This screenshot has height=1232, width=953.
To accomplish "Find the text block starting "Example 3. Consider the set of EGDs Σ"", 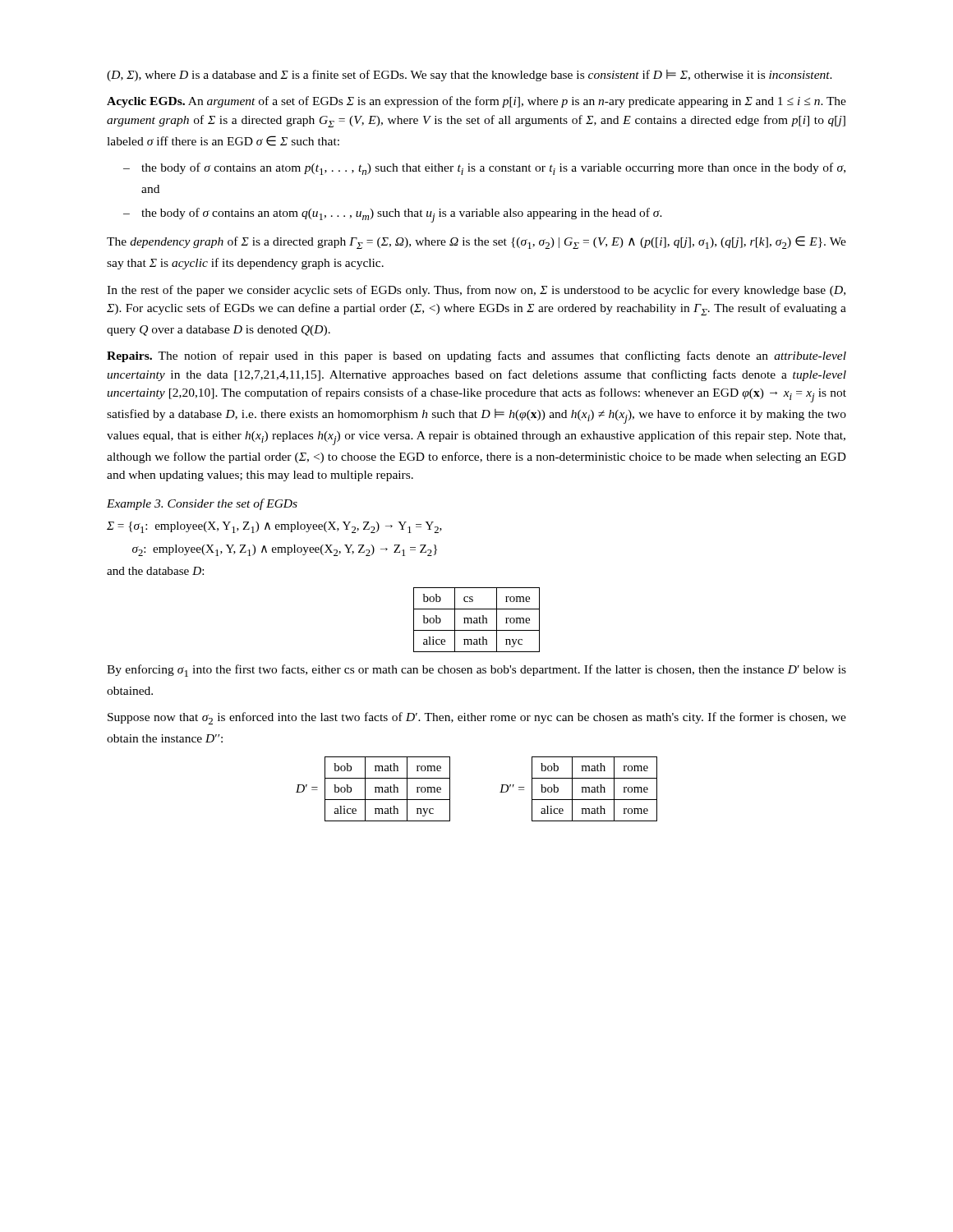I will [x=202, y=504].
